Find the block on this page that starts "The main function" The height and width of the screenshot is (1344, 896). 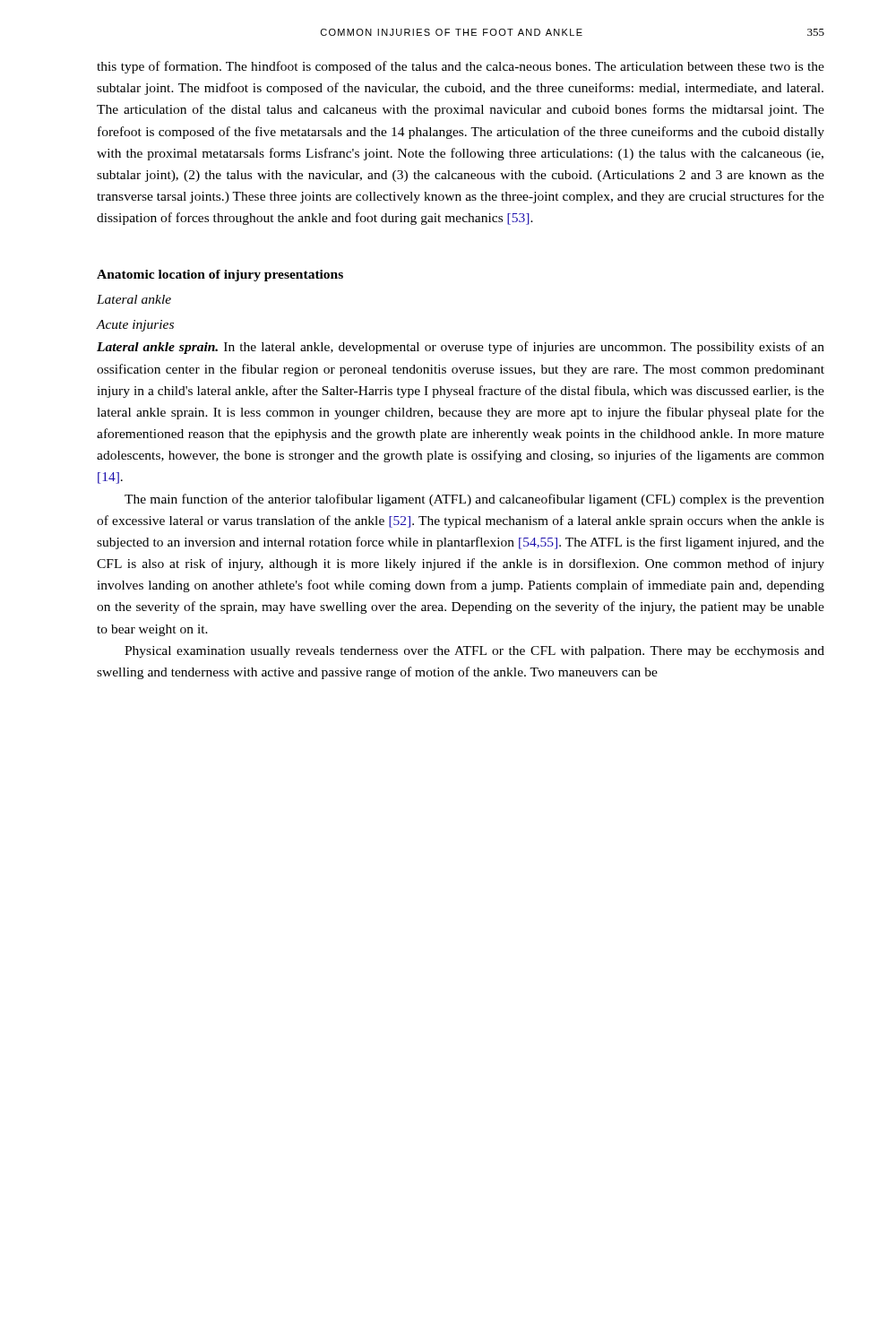coord(461,564)
